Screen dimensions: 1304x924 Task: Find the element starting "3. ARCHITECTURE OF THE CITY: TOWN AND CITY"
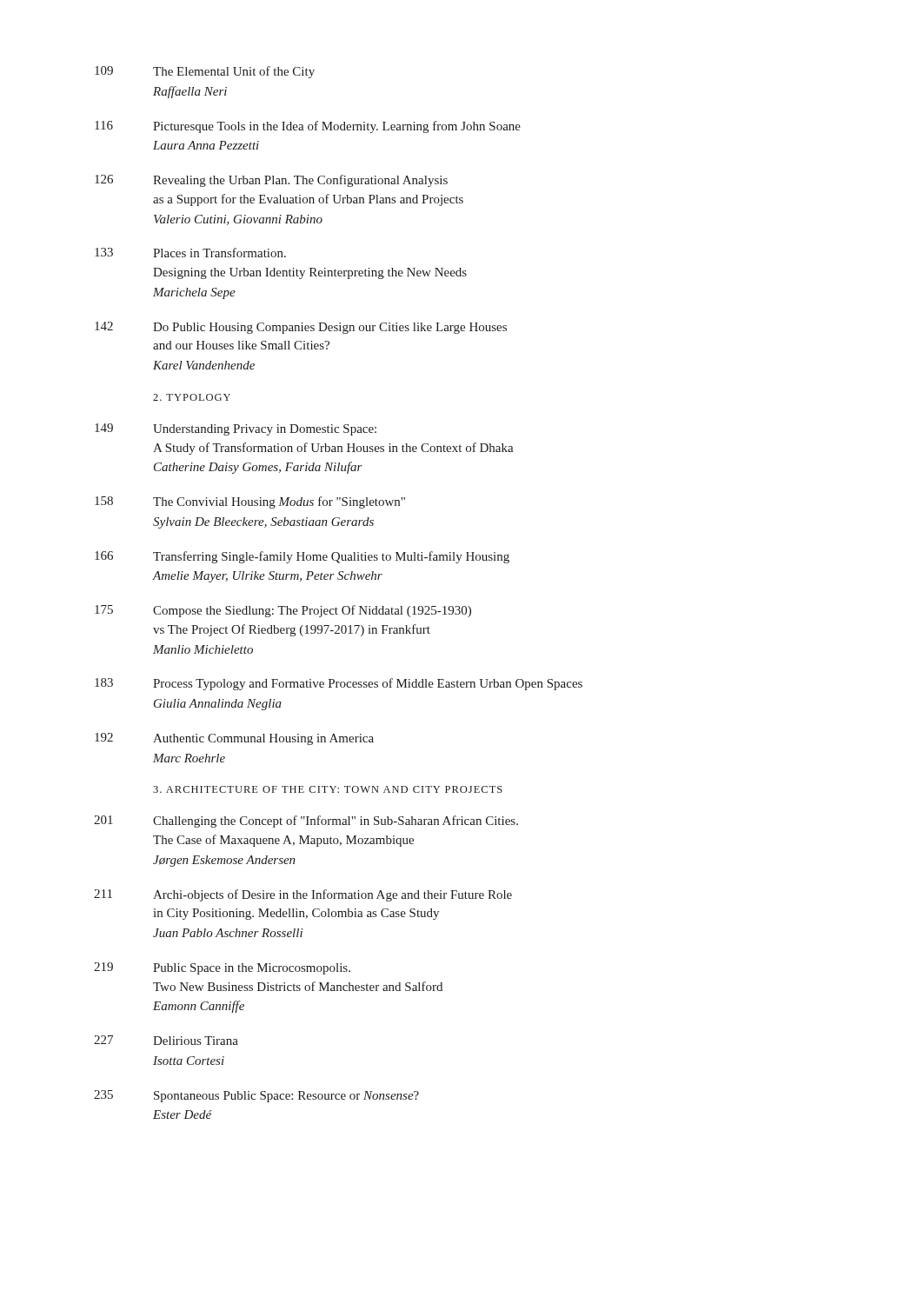pyautogui.click(x=328, y=790)
